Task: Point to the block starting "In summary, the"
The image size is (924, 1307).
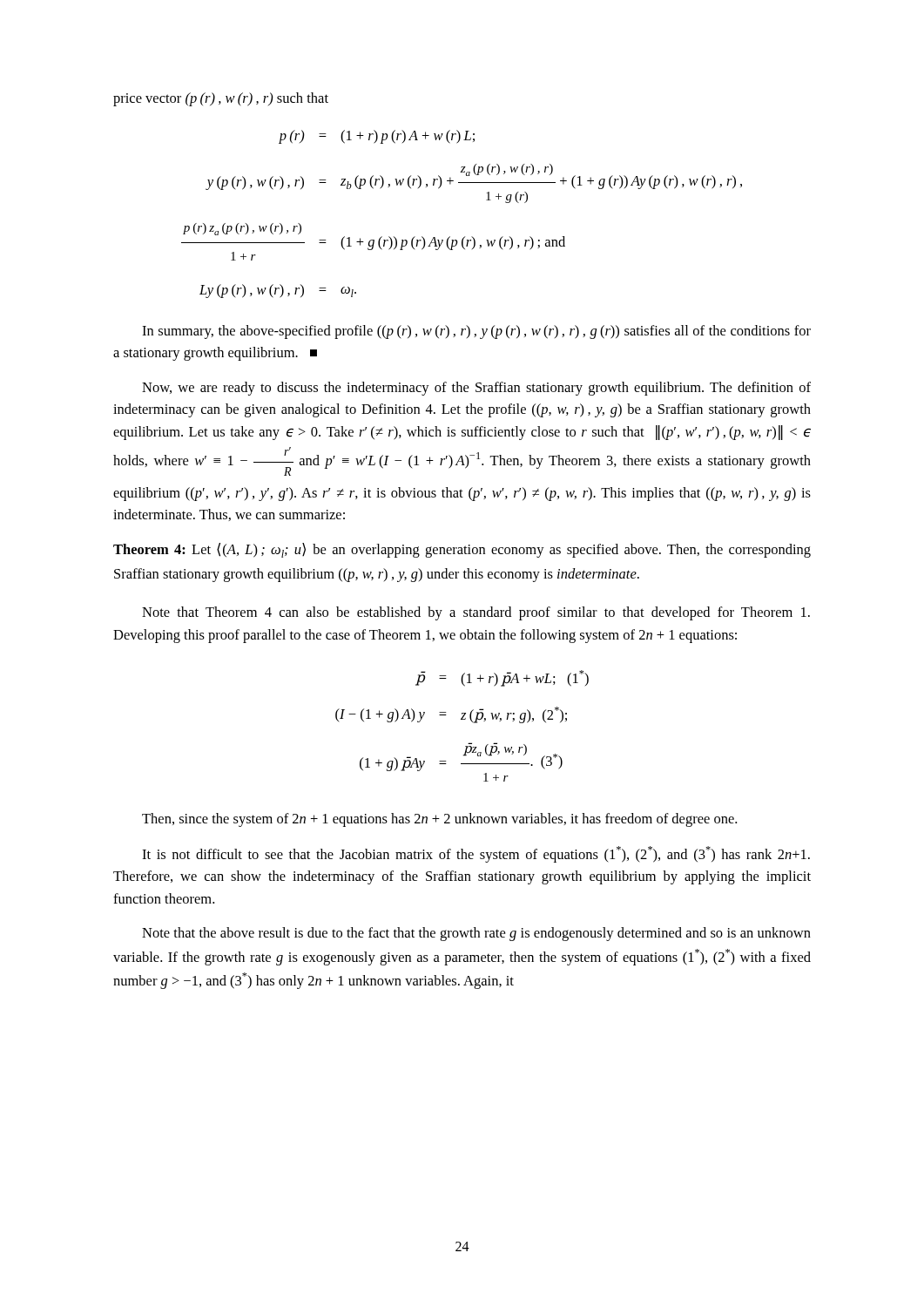Action: click(x=462, y=341)
